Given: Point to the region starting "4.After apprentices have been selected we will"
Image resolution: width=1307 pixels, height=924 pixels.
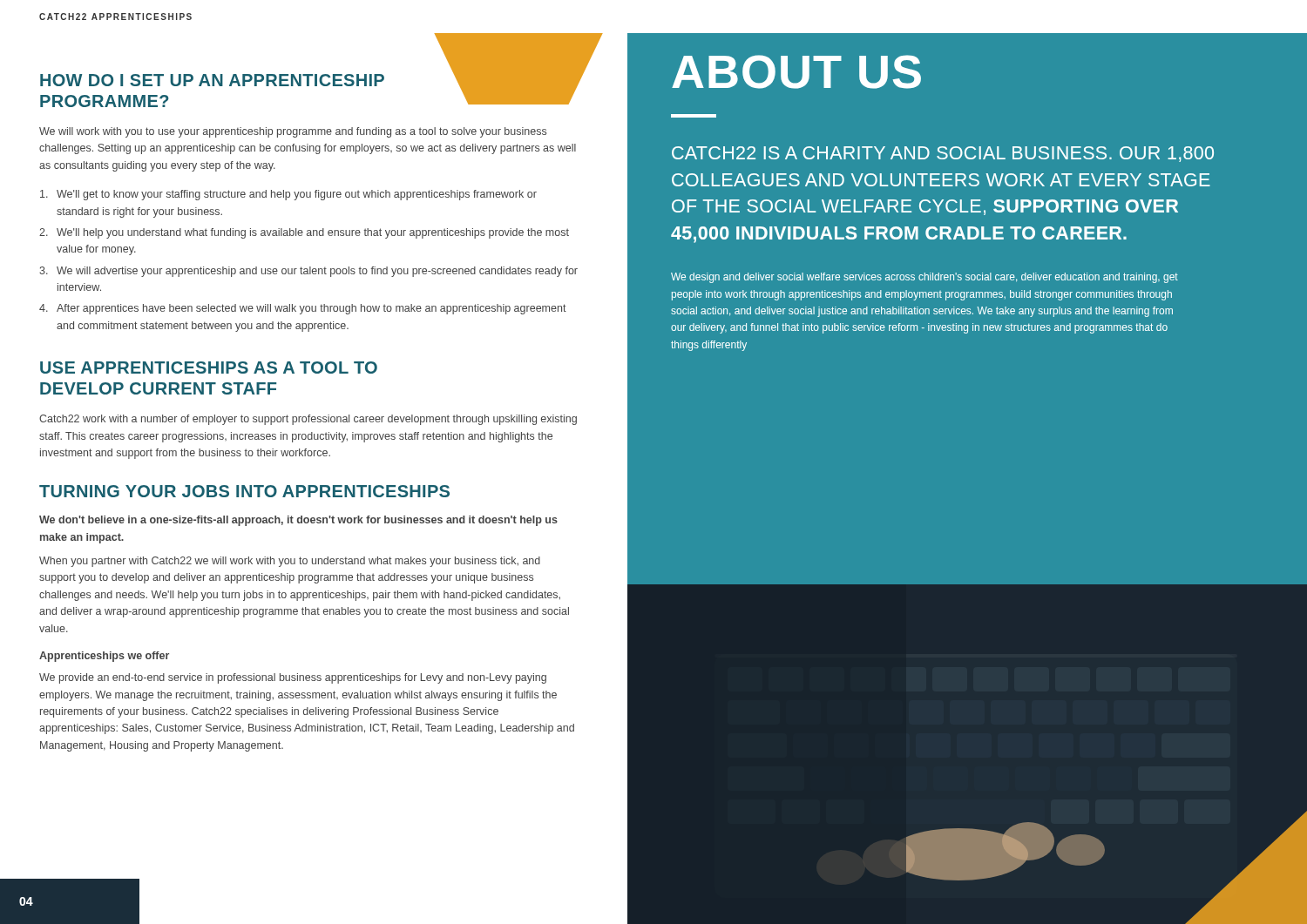Looking at the screenshot, I should pos(309,318).
